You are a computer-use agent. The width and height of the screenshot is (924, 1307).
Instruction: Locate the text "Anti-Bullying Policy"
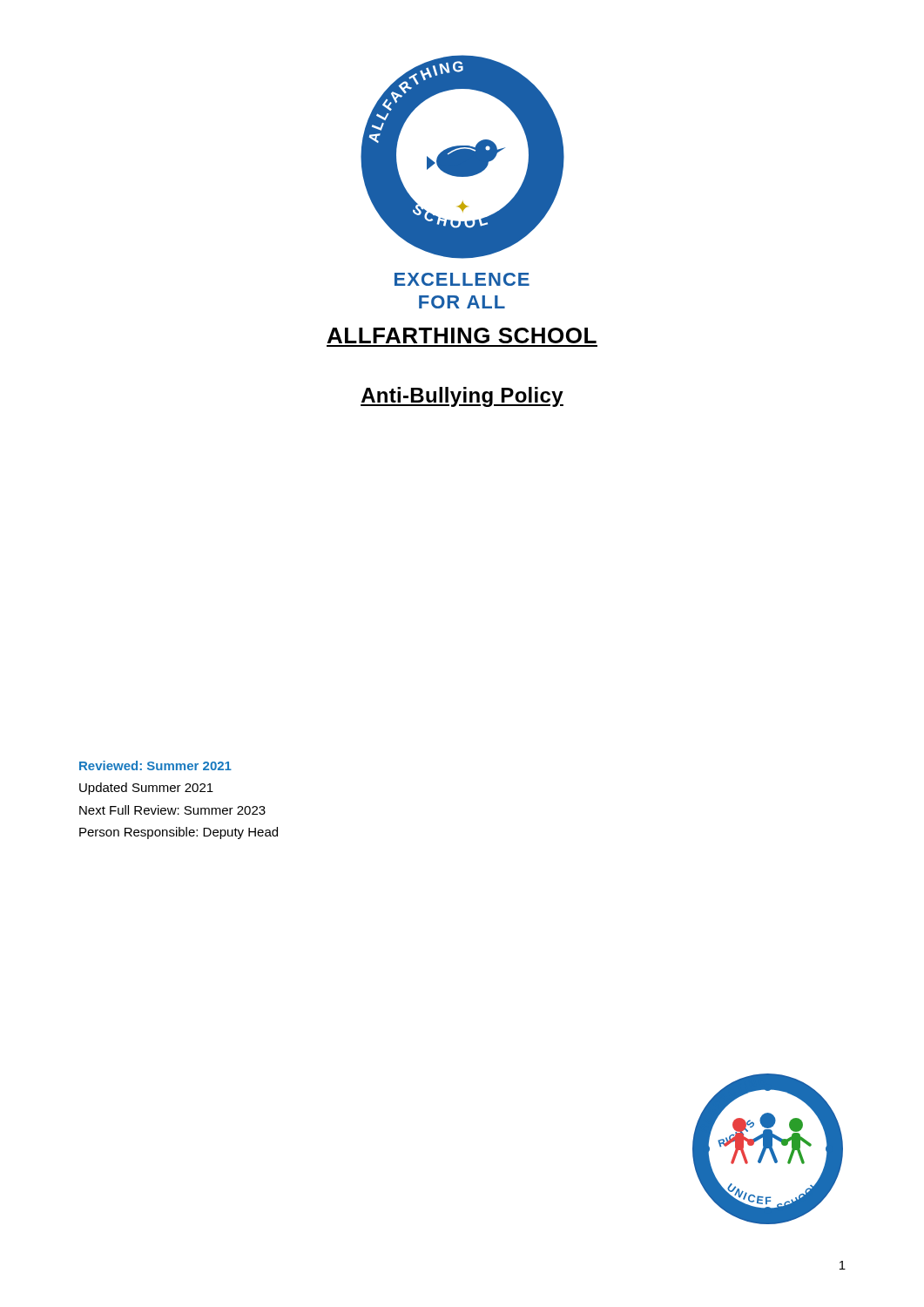click(462, 395)
